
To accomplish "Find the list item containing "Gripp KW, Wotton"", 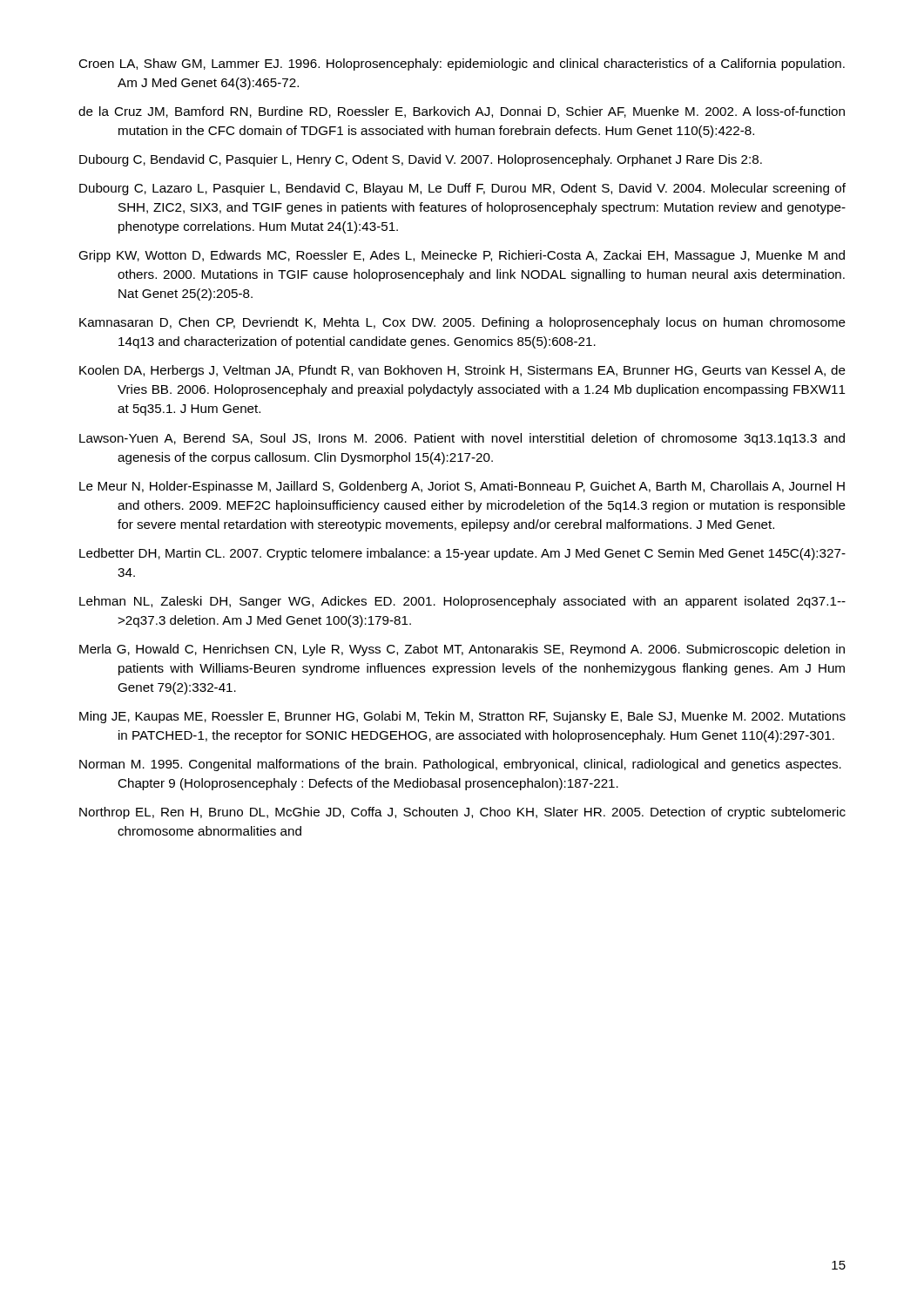I will pyautogui.click(x=462, y=275).
